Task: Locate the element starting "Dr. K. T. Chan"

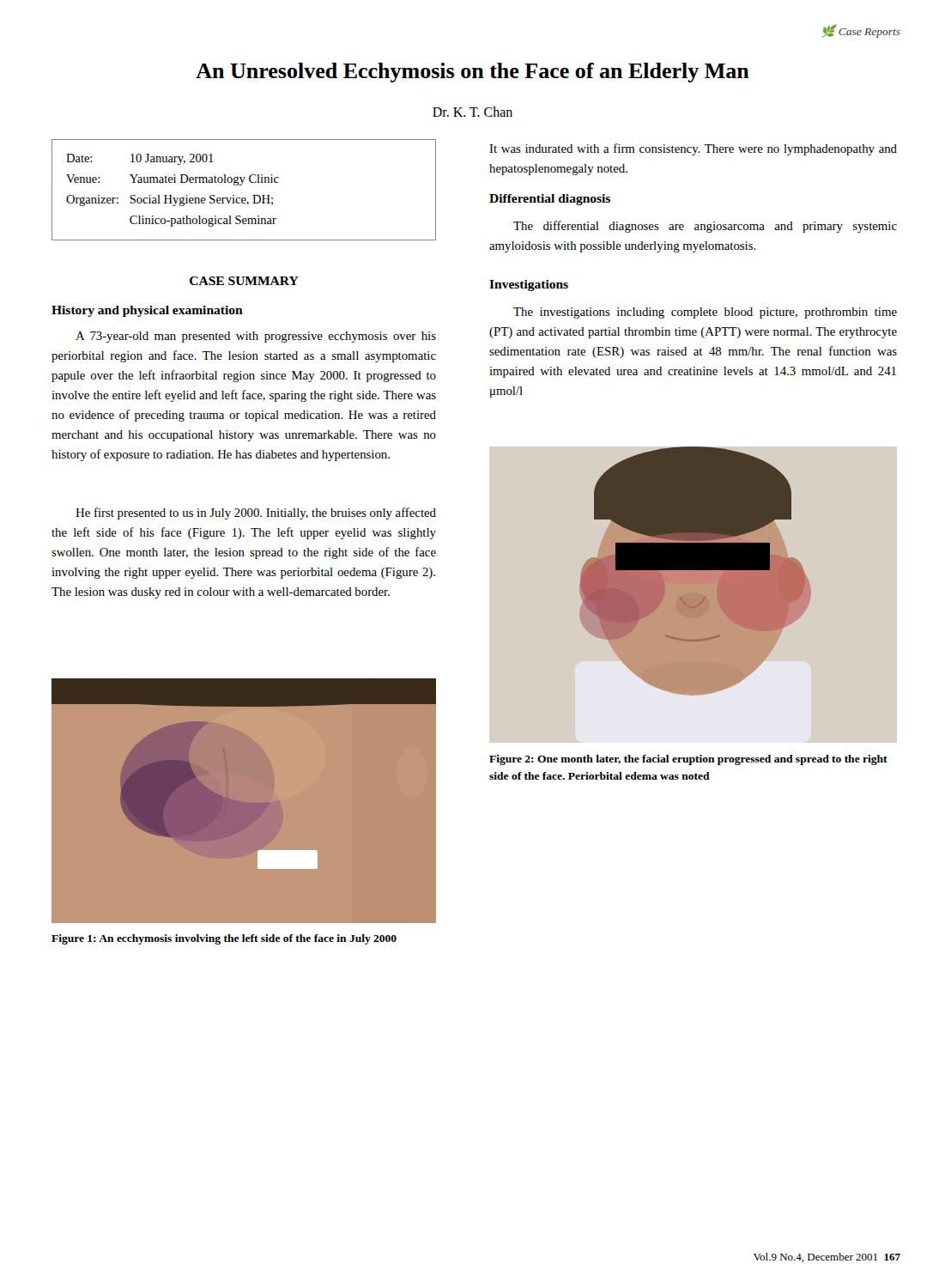Action: [472, 112]
